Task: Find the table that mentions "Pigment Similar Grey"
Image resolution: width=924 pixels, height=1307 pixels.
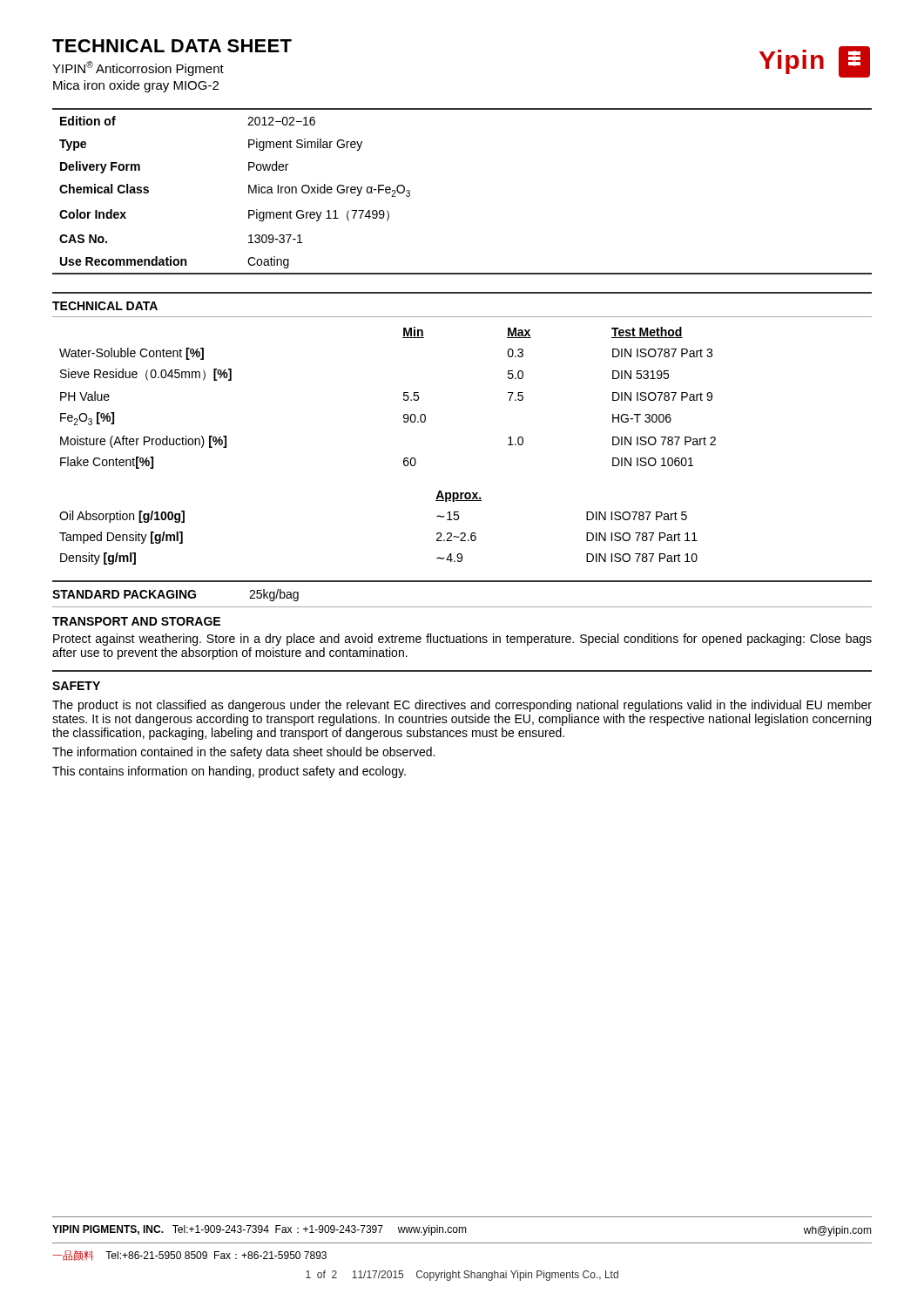Action: [x=462, y=191]
